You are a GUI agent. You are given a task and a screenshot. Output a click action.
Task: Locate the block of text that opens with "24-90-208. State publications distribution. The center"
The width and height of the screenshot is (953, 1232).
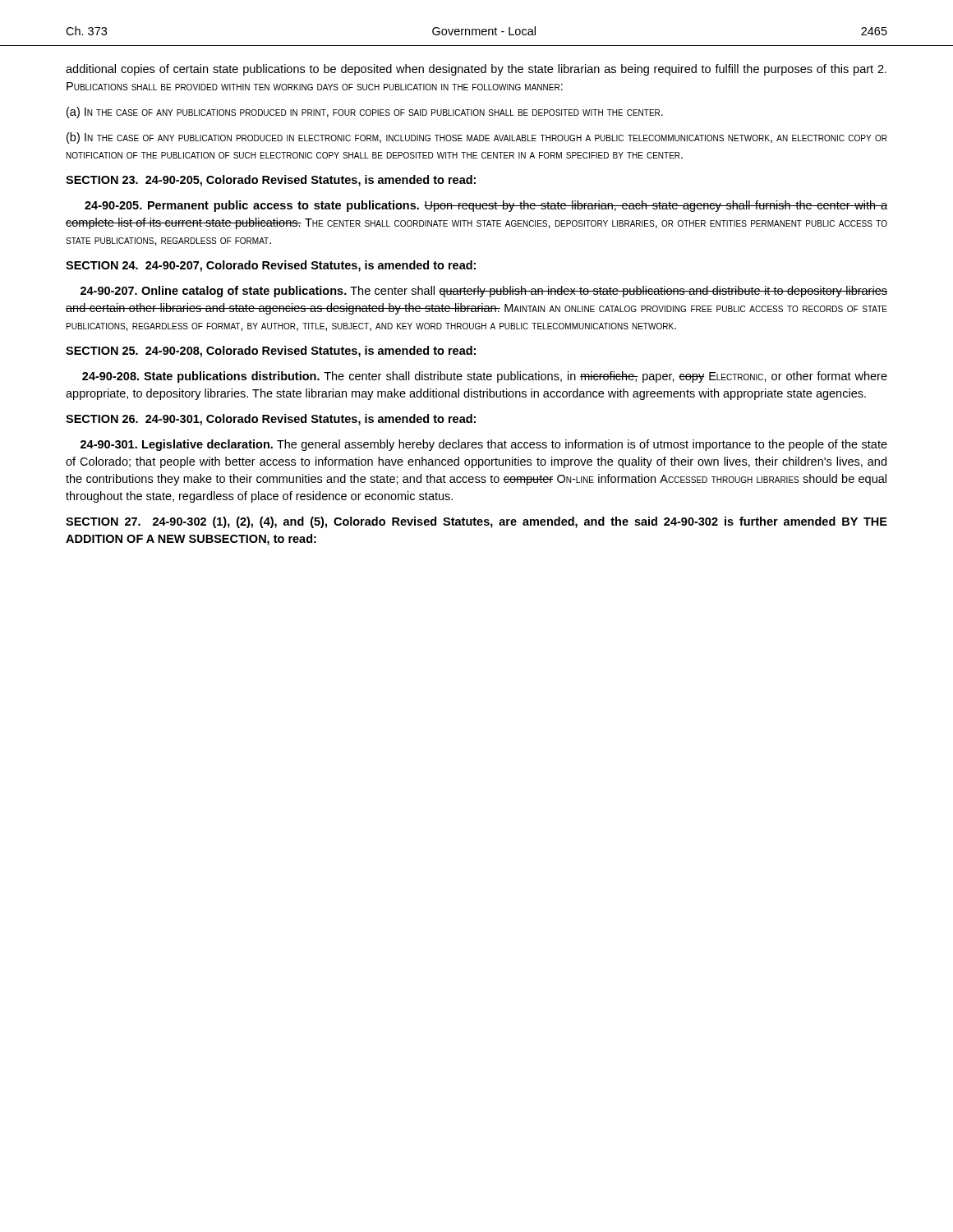476,385
